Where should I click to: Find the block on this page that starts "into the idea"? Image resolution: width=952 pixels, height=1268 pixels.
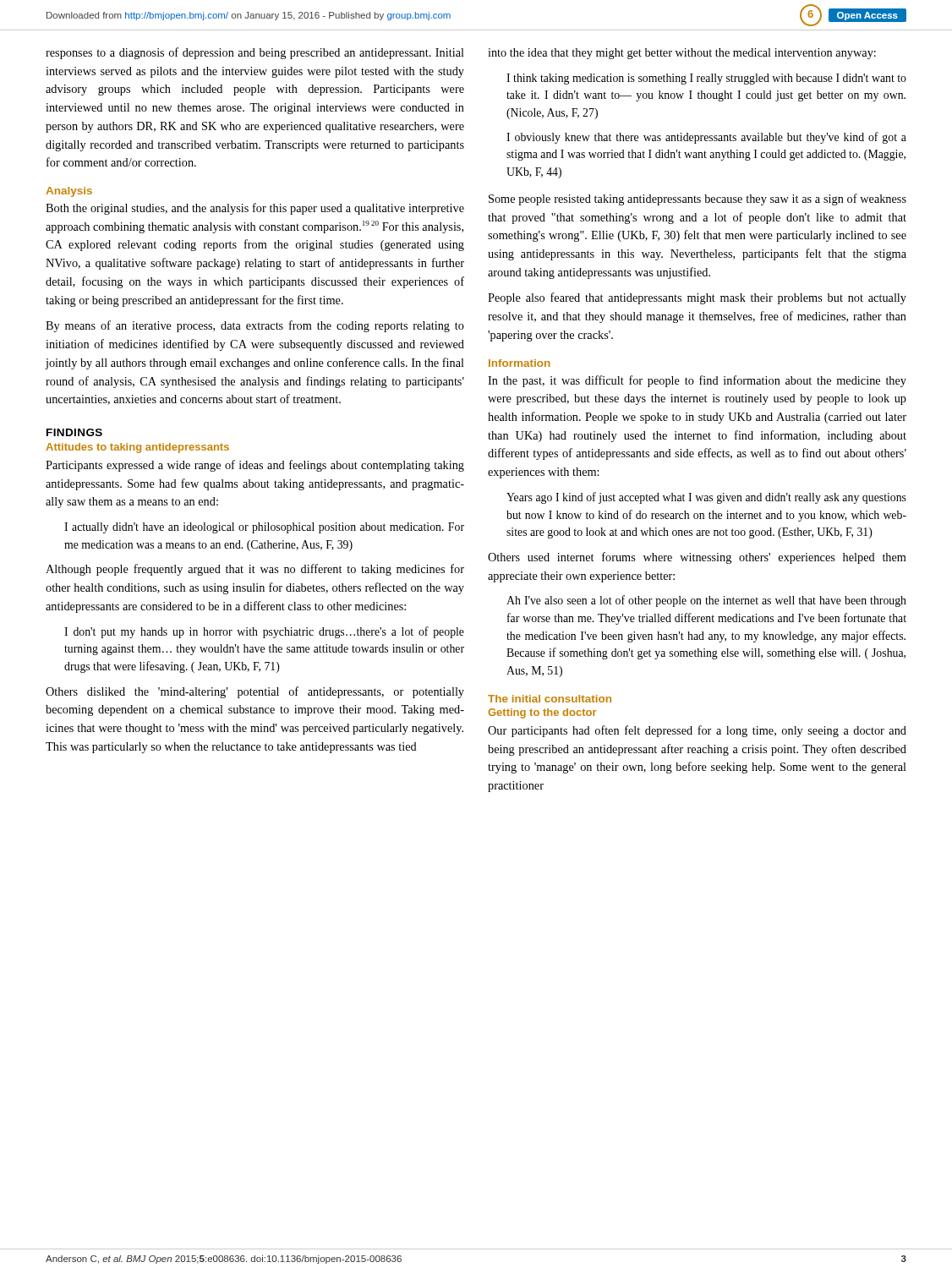click(682, 52)
